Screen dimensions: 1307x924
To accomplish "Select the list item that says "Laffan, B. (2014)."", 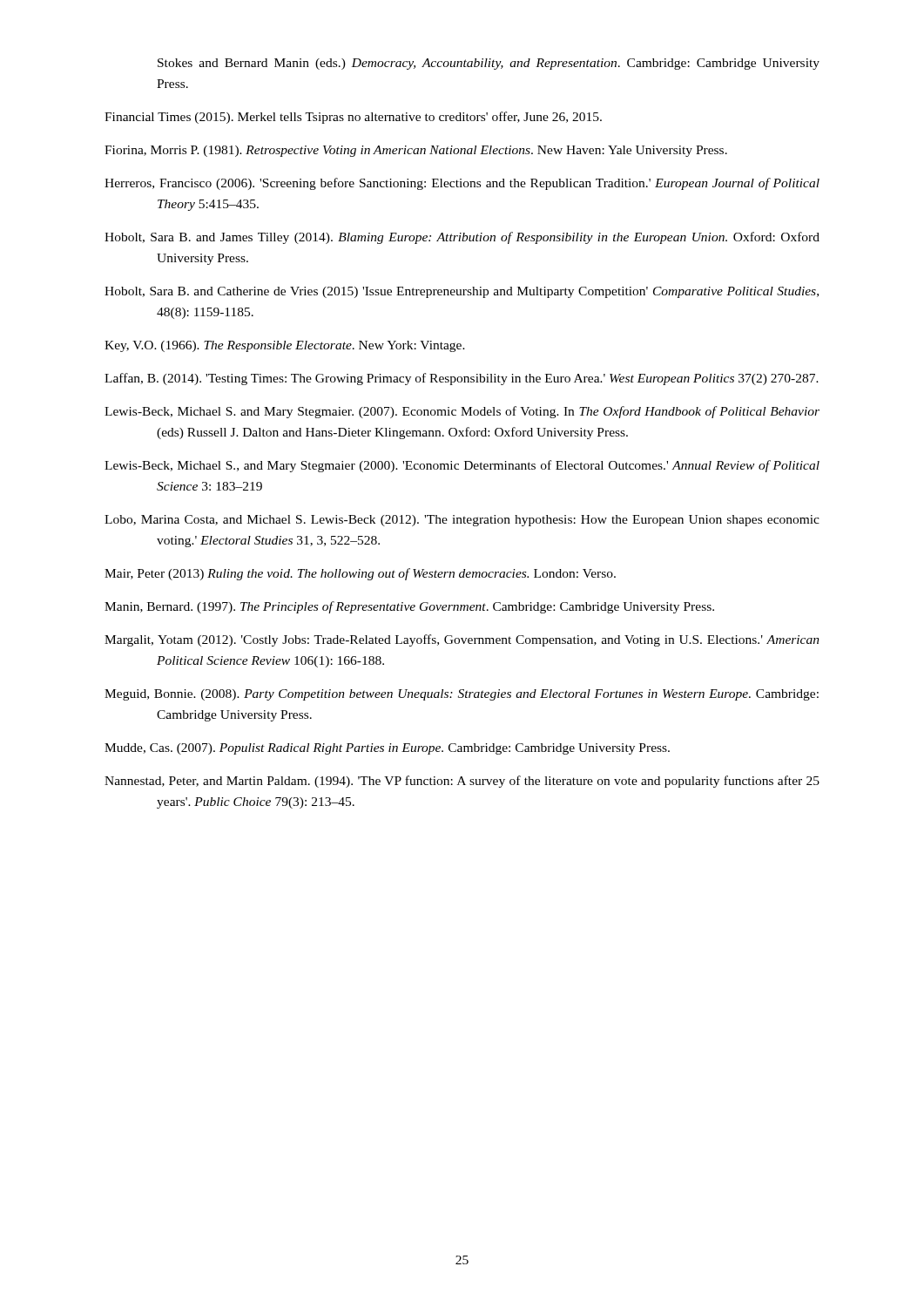I will (x=462, y=378).
